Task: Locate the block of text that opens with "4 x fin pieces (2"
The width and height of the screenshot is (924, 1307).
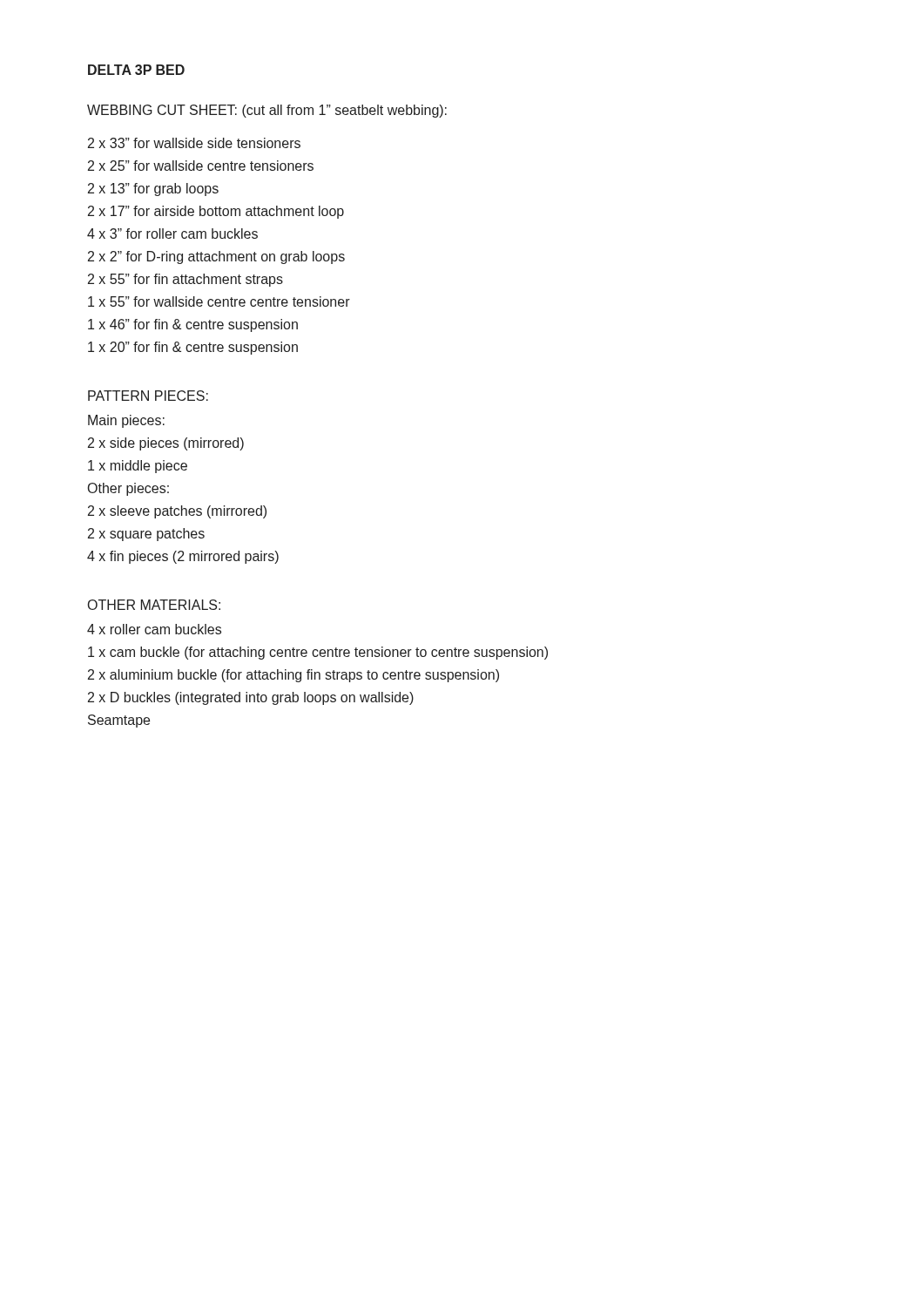Action: point(183,556)
